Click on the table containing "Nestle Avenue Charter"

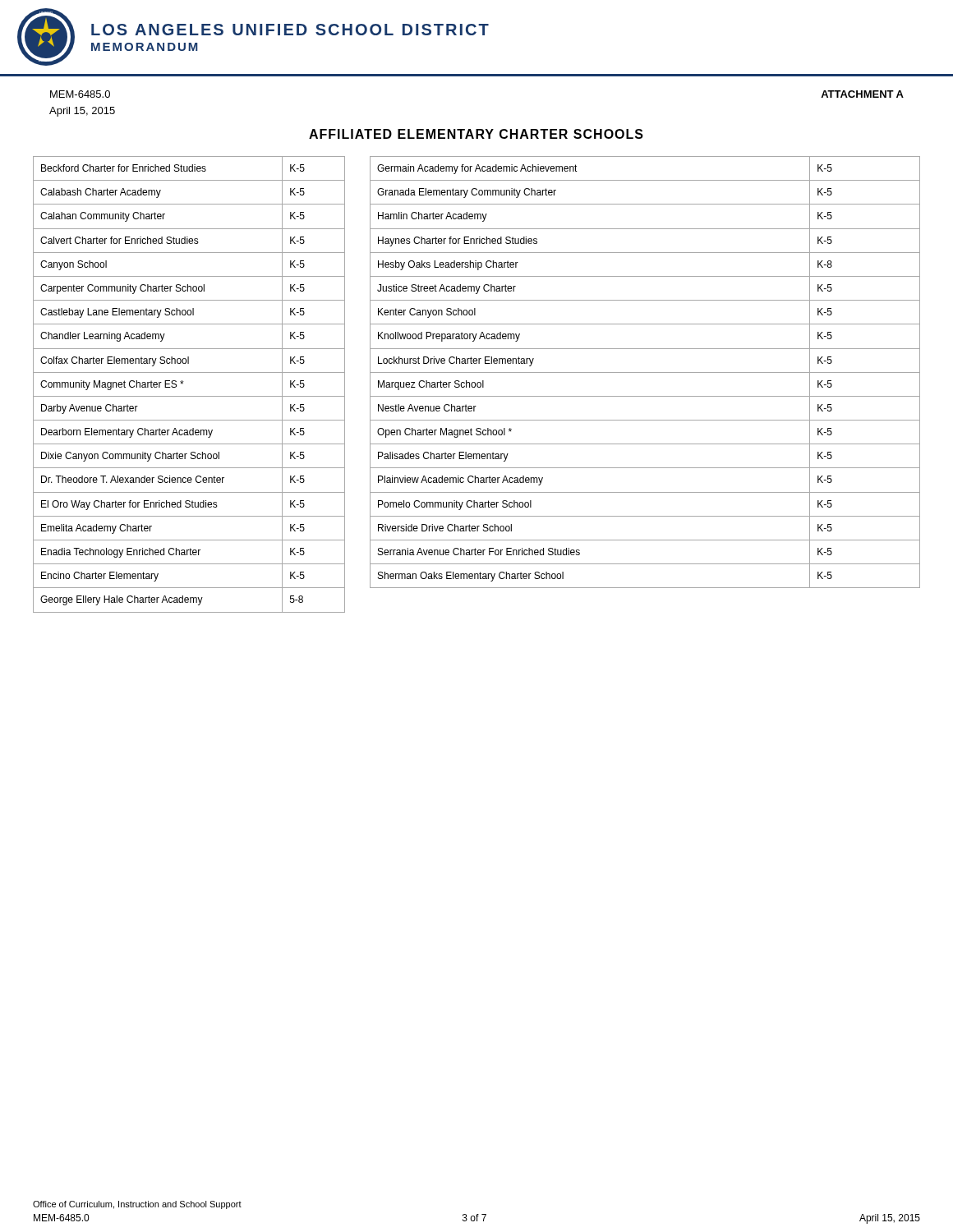pyautogui.click(x=645, y=372)
